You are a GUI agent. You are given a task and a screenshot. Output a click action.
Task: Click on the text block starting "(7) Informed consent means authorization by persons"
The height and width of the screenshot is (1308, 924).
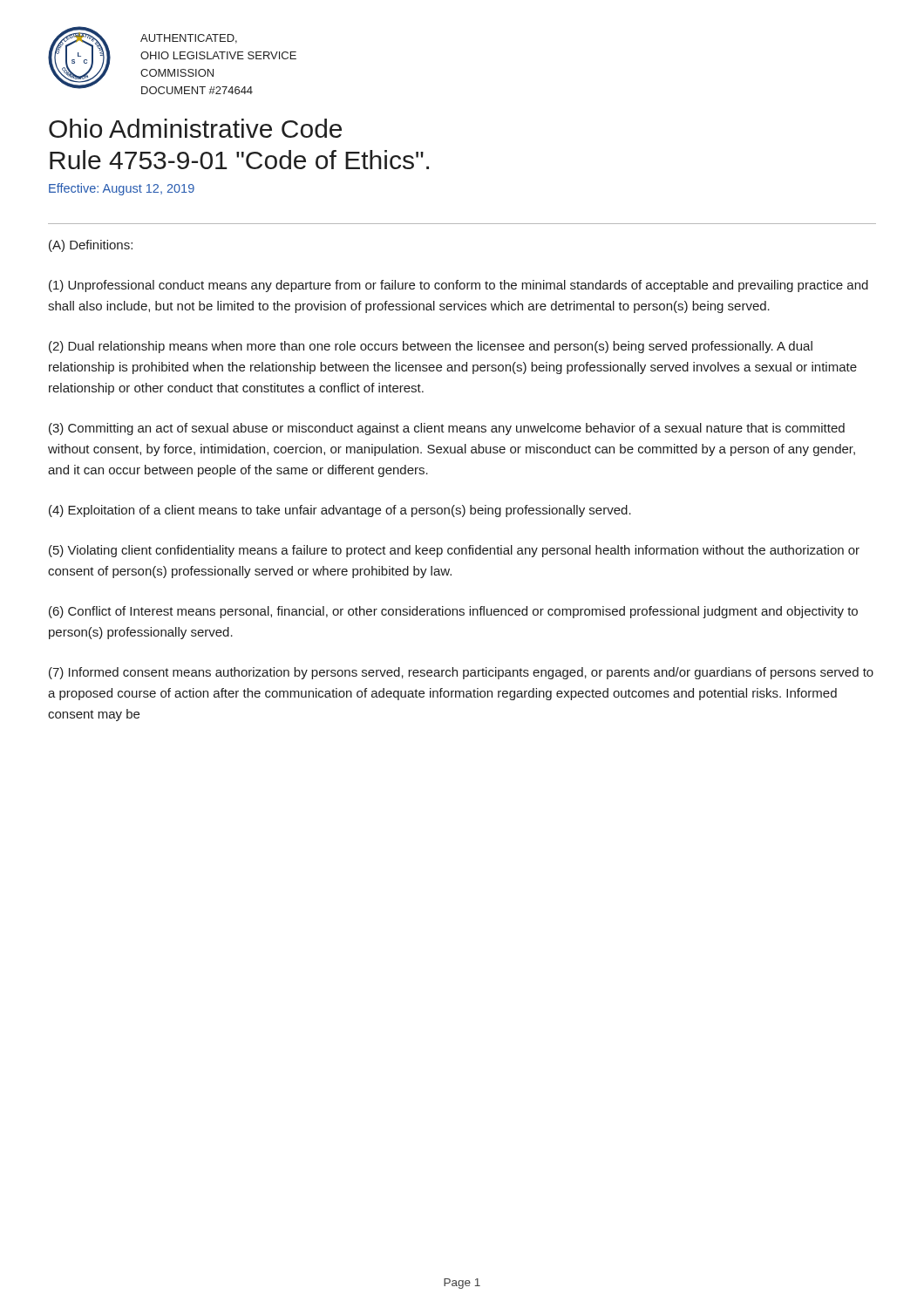click(x=461, y=692)
